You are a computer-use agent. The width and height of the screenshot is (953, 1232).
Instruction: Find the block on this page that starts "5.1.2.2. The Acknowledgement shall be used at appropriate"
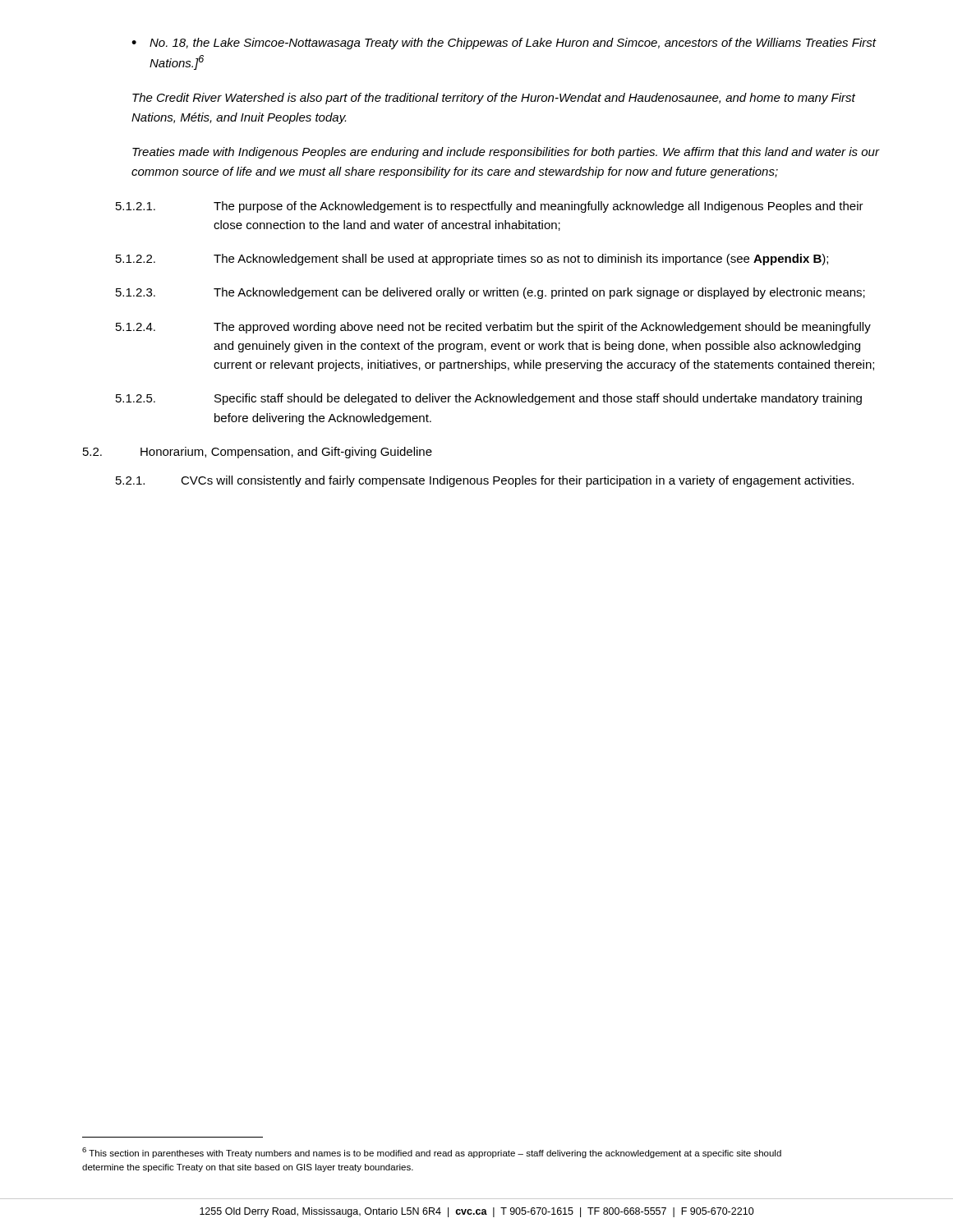pyautogui.click(x=472, y=258)
